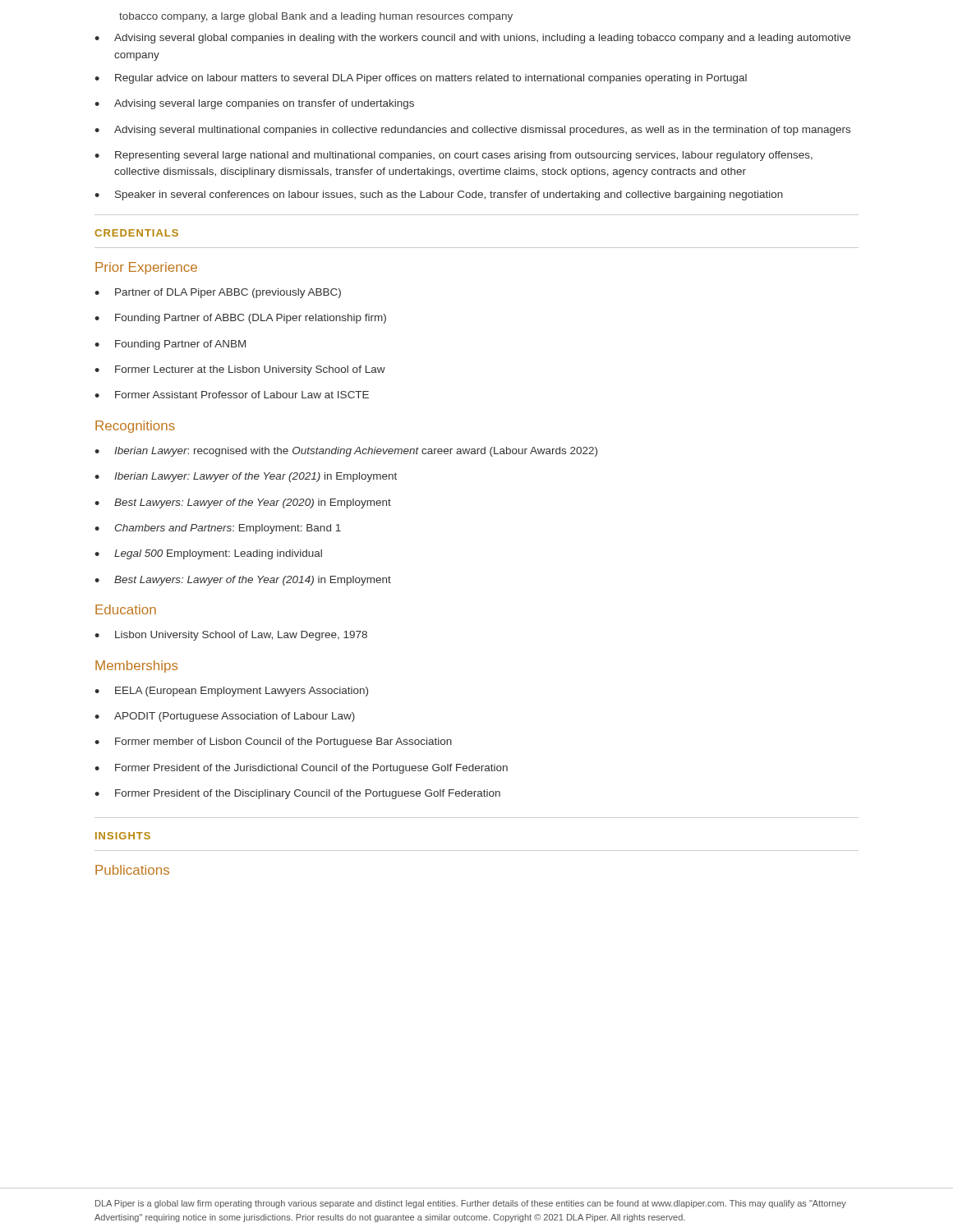The width and height of the screenshot is (953, 1232).
Task: Where is the passage that starts "• APODIT (Portuguese Association"?
Action: [x=225, y=717]
